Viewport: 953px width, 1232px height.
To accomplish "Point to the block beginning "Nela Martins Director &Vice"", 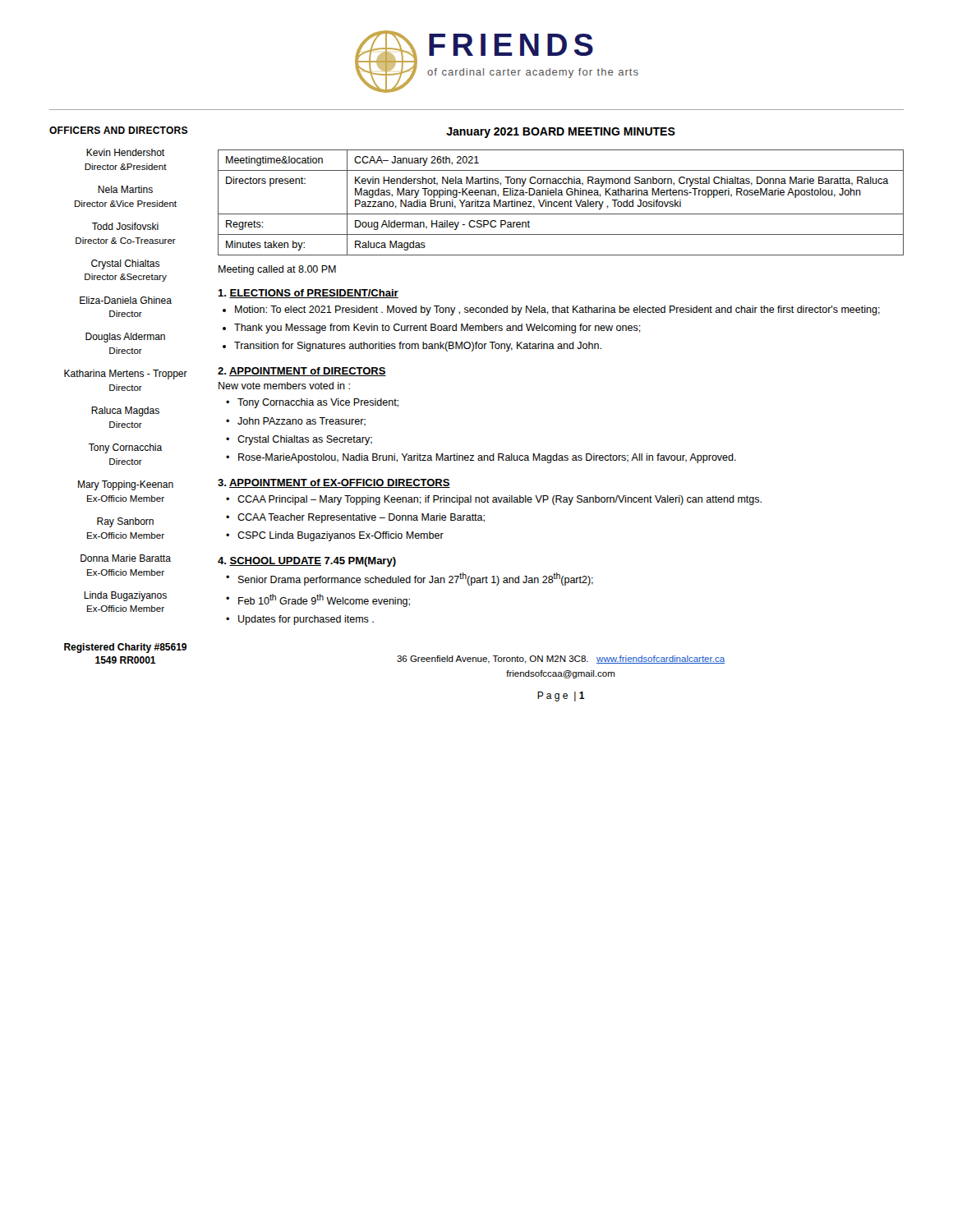I will [125, 197].
